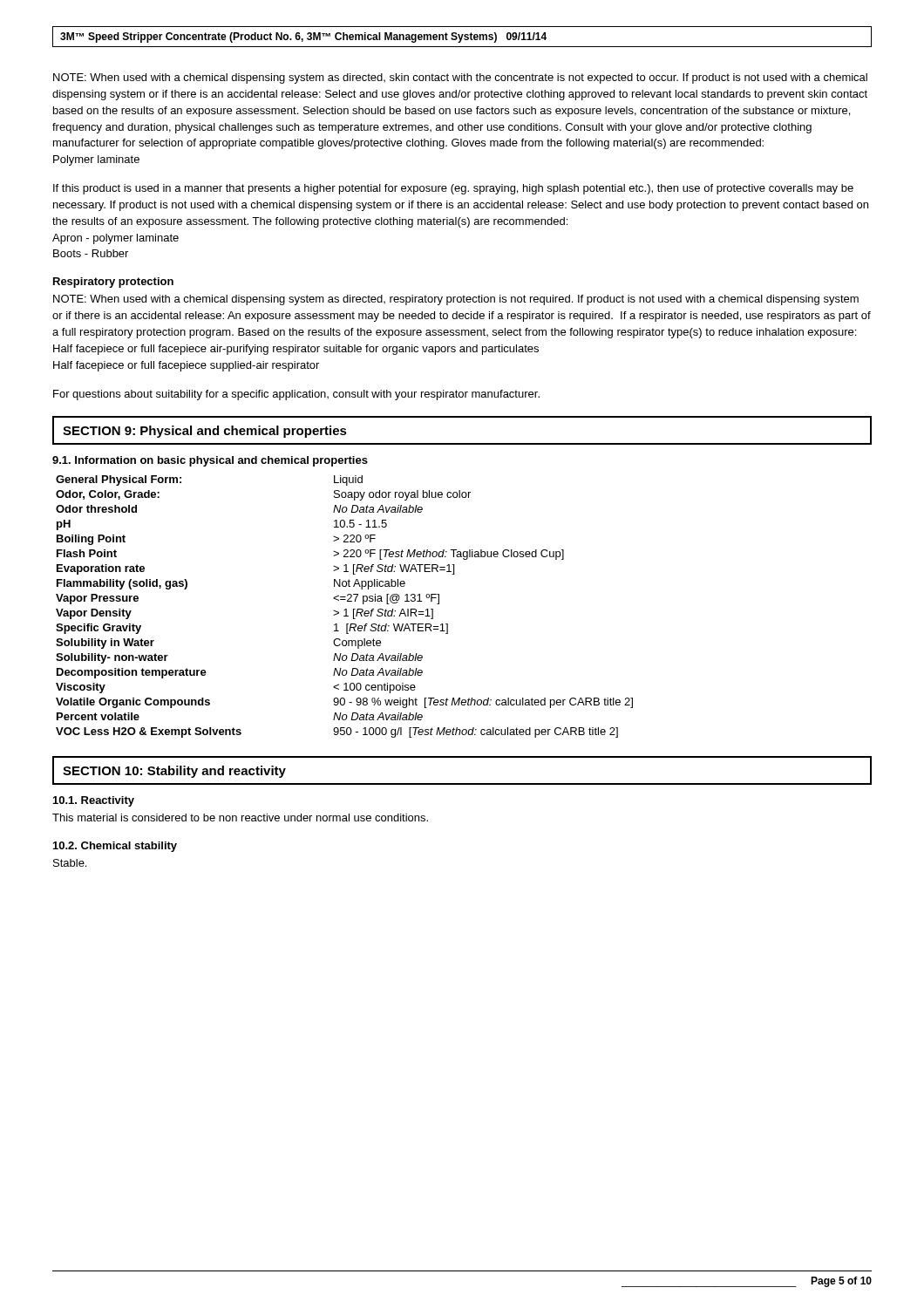924x1308 pixels.
Task: Point to the section header beginning "9.1. Information on basic physical and"
Action: [x=210, y=460]
